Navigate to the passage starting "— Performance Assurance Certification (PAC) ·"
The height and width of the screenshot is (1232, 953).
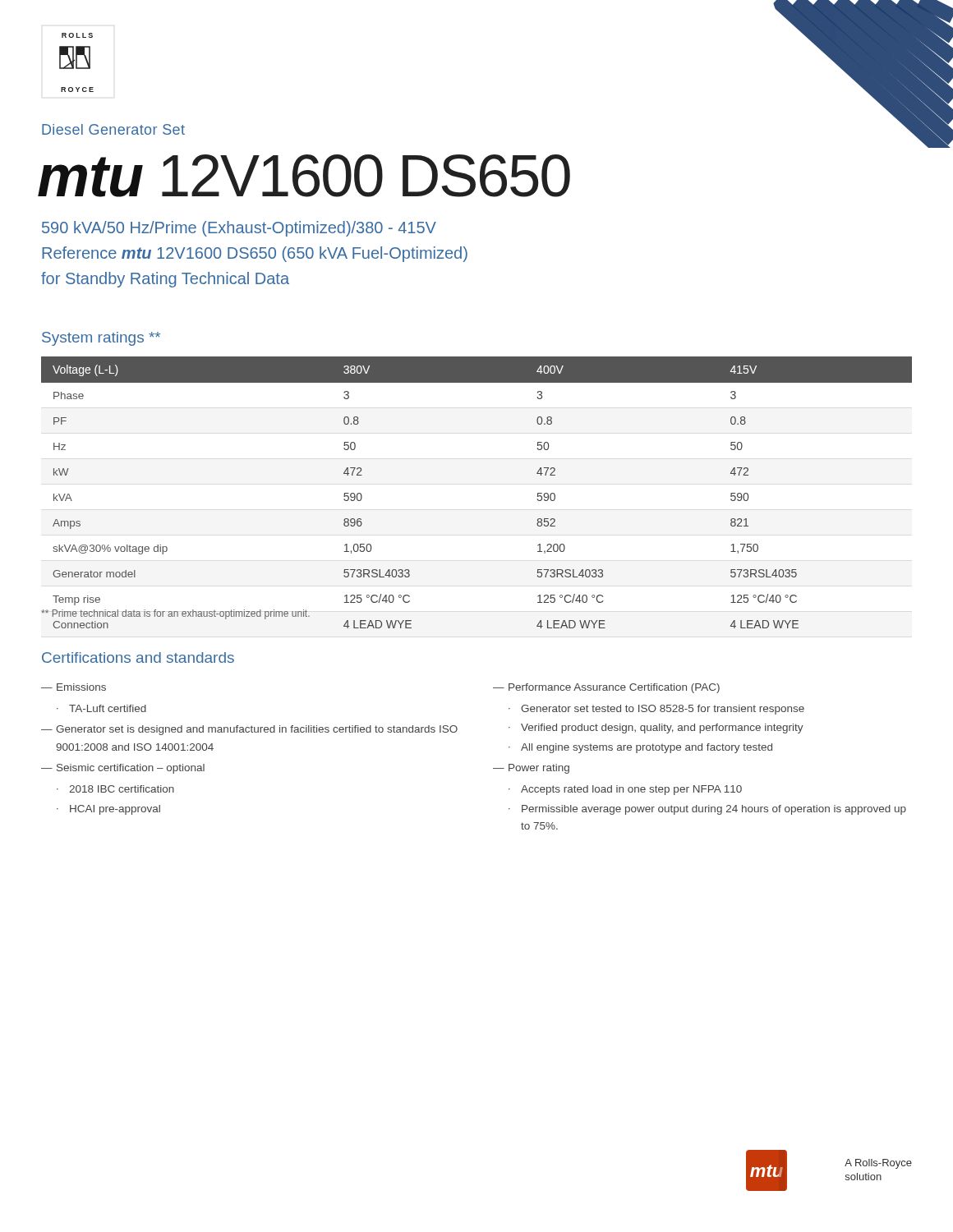click(702, 717)
